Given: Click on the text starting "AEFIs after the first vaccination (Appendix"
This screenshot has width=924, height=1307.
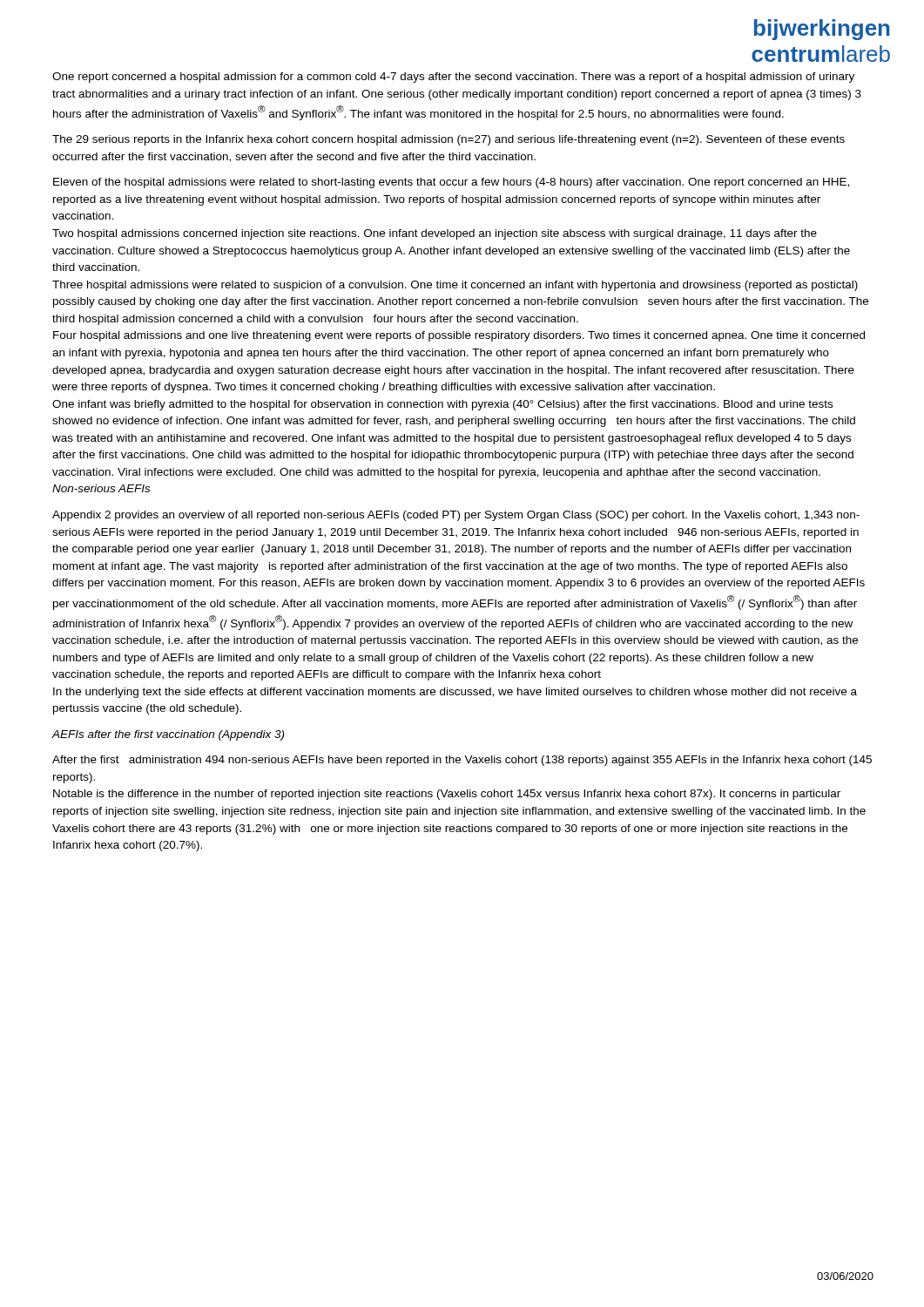Looking at the screenshot, I should click(x=168, y=735).
